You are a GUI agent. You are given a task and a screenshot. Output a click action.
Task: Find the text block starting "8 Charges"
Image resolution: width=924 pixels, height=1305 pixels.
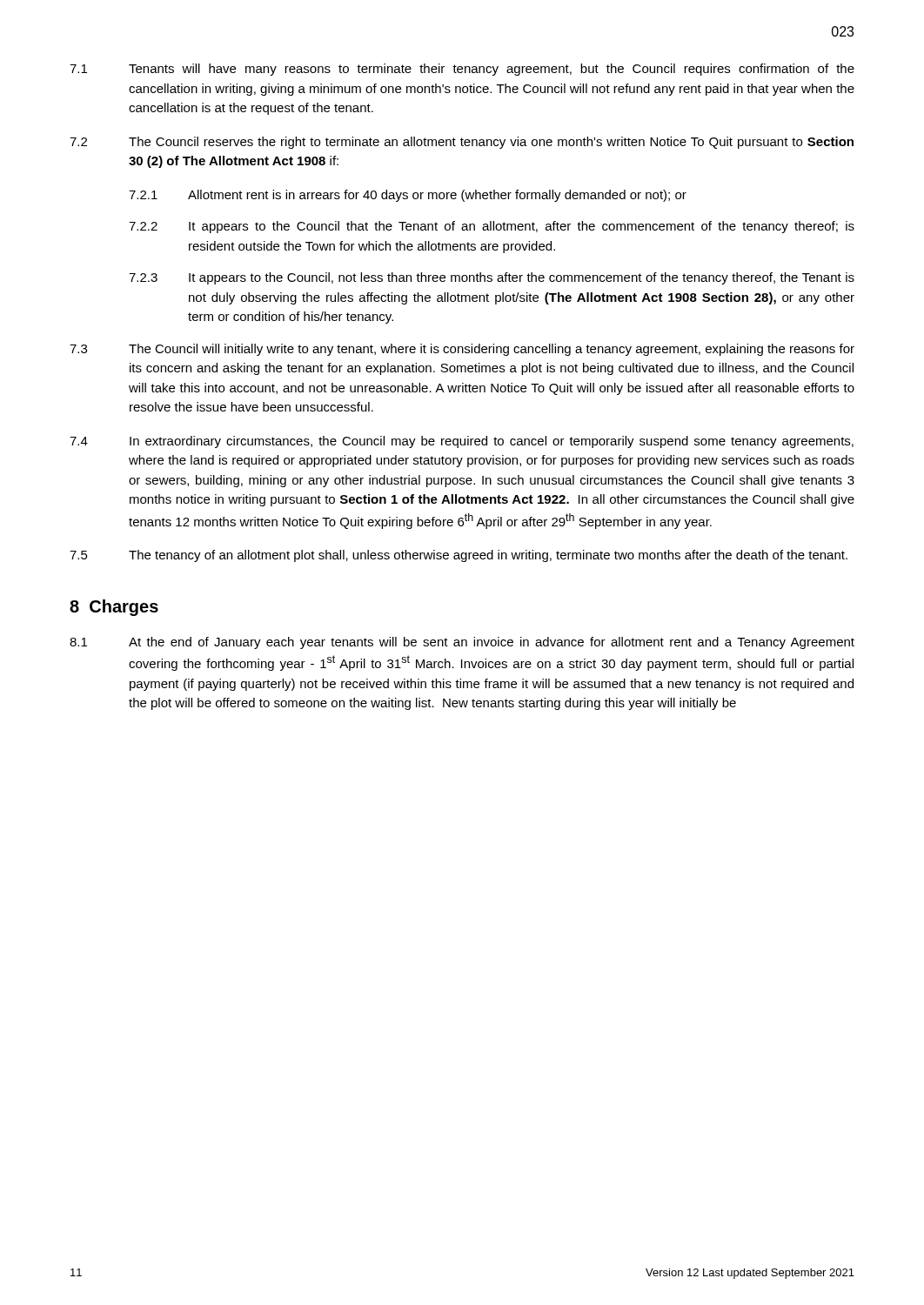tap(114, 608)
